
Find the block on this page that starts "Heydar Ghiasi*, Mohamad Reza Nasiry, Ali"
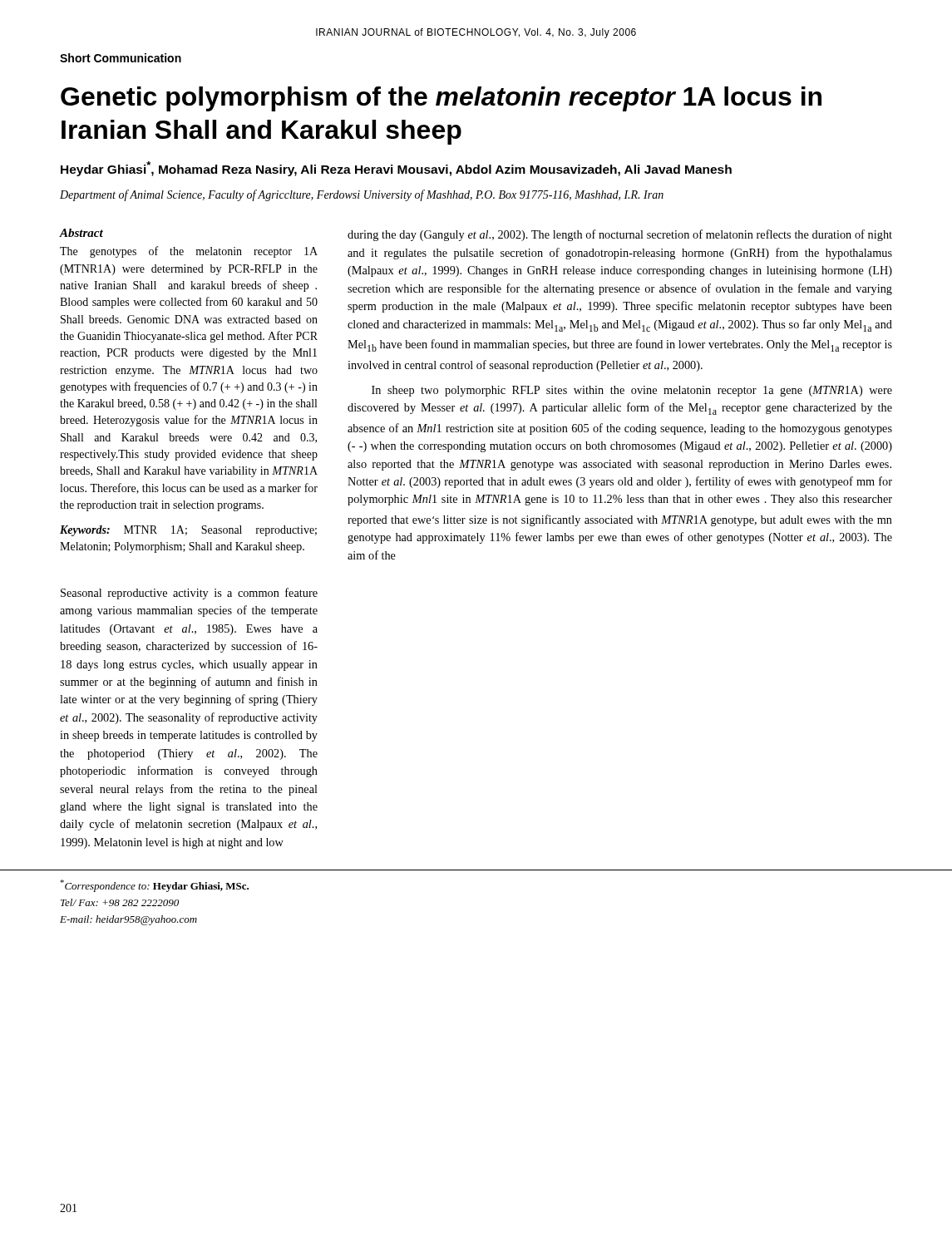[x=396, y=168]
